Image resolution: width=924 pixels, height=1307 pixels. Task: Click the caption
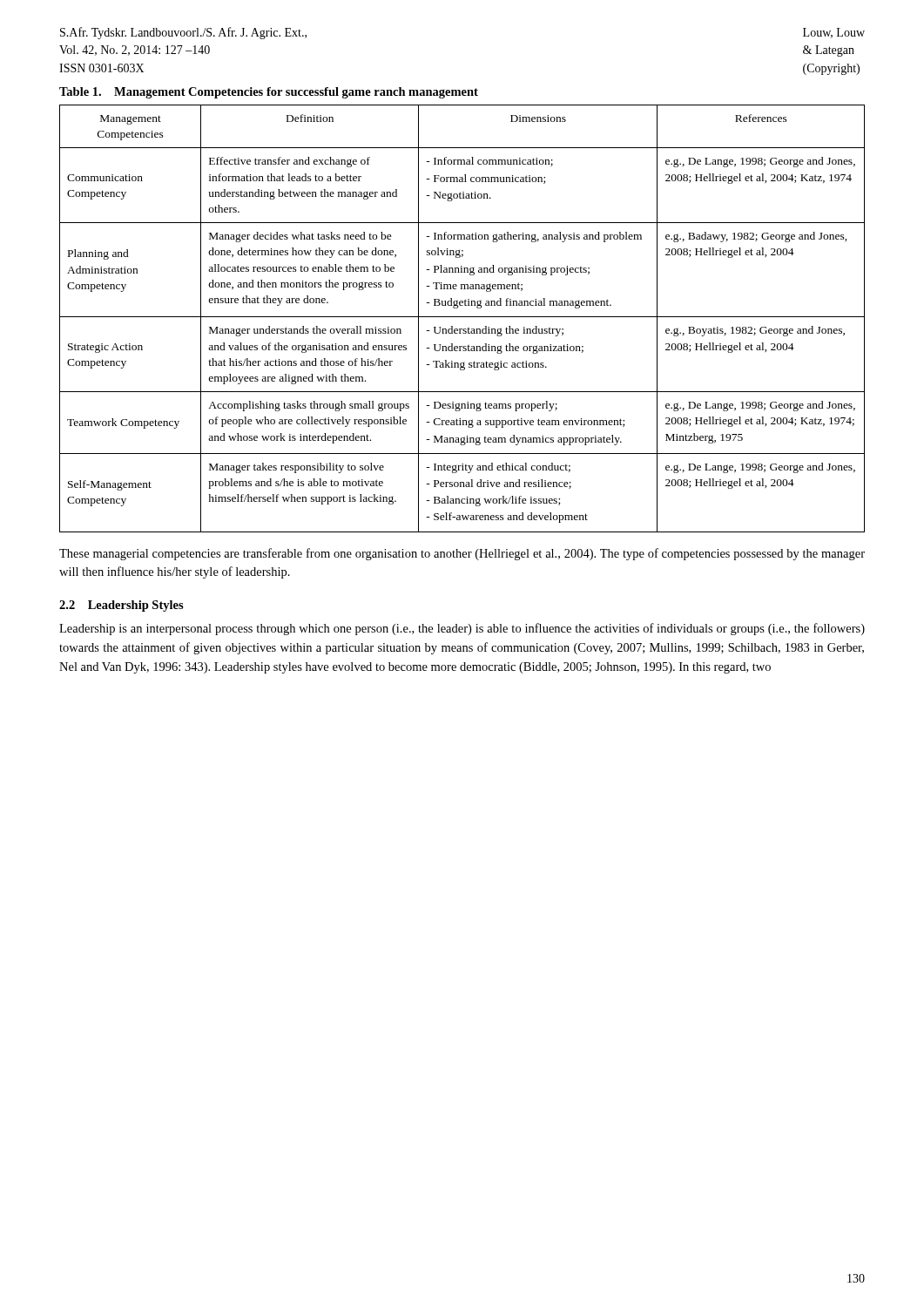[269, 91]
